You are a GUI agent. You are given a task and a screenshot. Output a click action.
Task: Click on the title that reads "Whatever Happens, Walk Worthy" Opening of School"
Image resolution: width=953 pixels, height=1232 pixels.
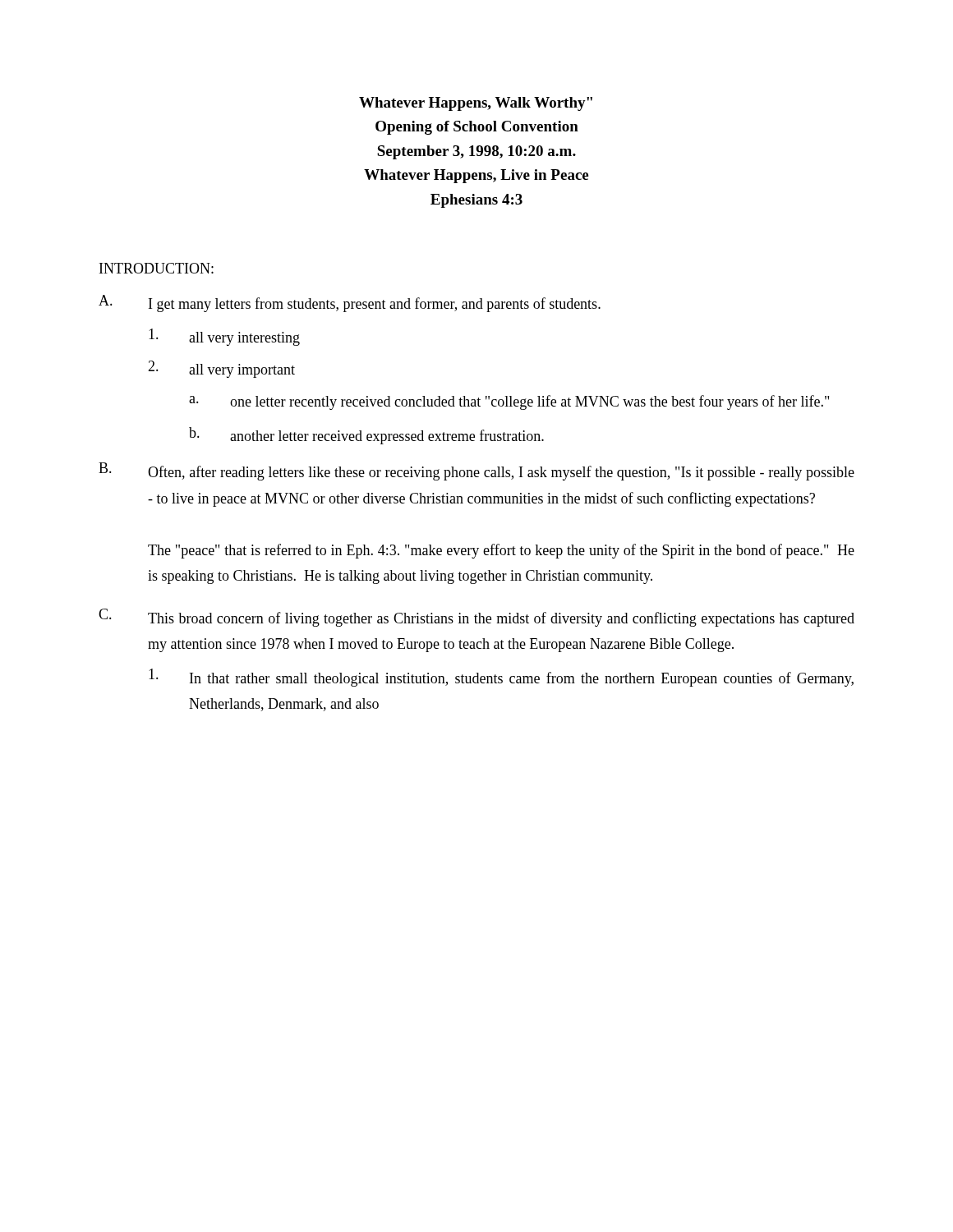476,151
